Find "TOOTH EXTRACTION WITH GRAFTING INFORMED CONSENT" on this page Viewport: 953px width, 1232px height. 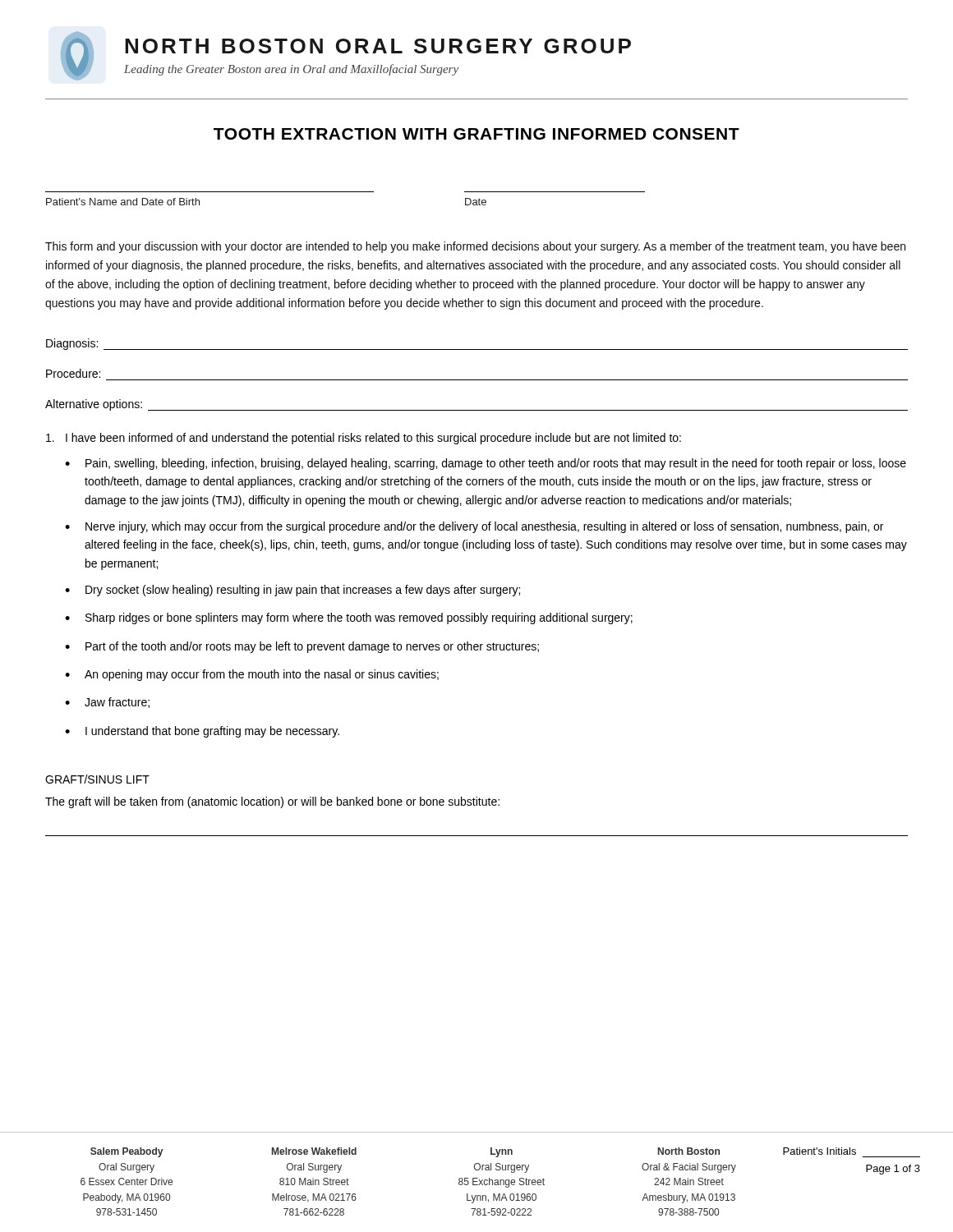pyautogui.click(x=476, y=133)
